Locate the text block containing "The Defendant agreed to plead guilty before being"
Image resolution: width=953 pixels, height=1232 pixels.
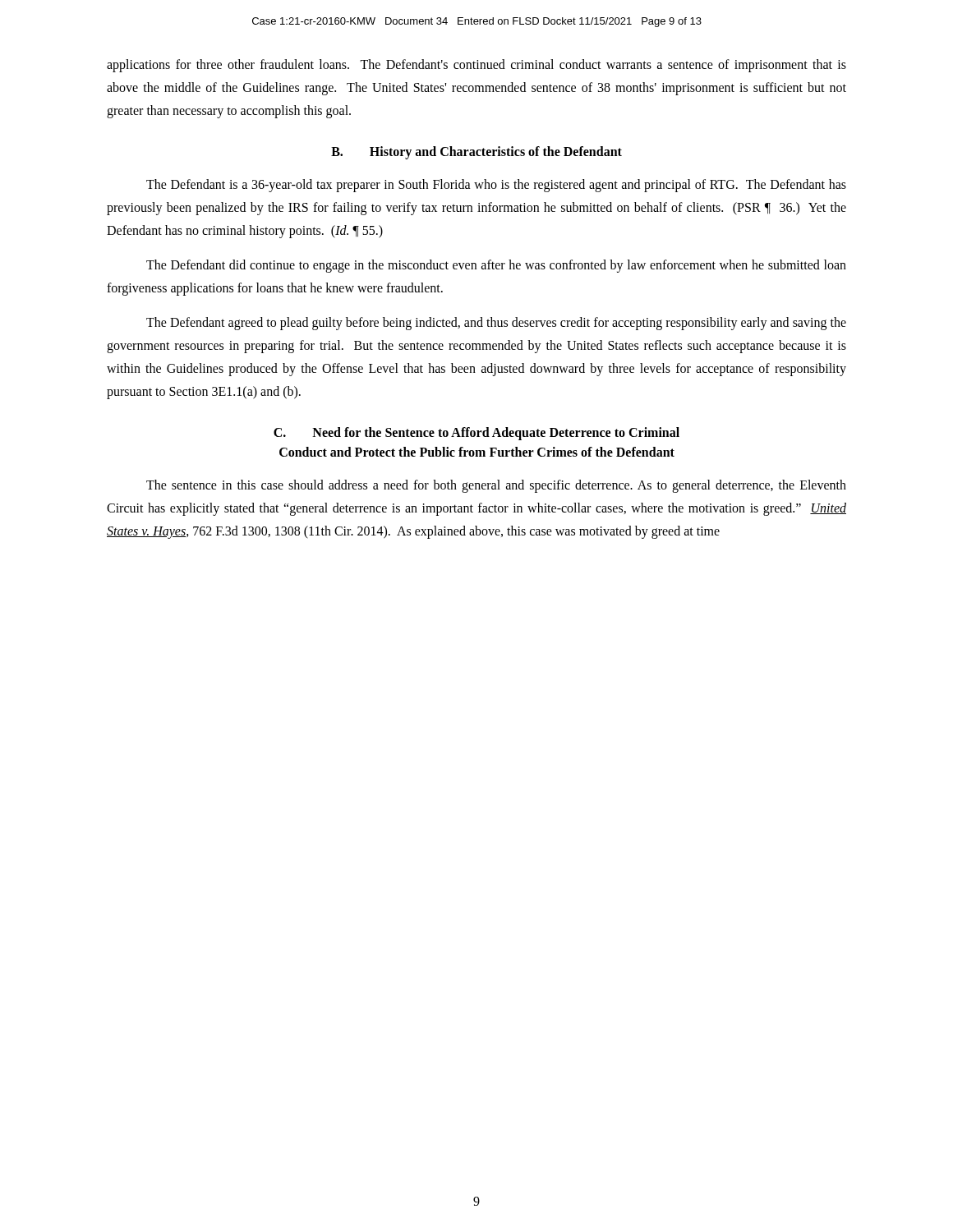pyautogui.click(x=476, y=357)
